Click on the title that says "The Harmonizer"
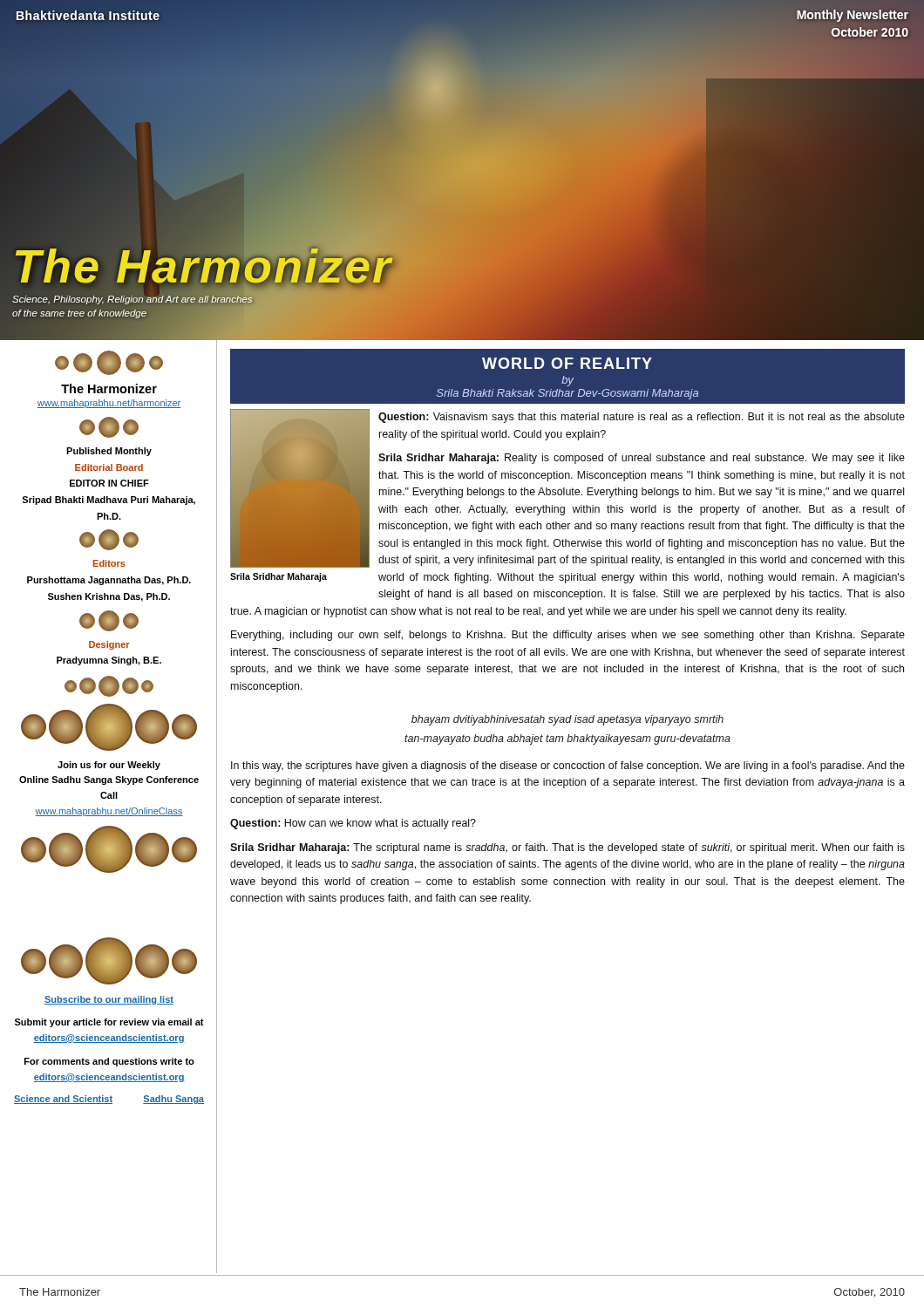Viewport: 924px width, 1308px height. tap(109, 389)
